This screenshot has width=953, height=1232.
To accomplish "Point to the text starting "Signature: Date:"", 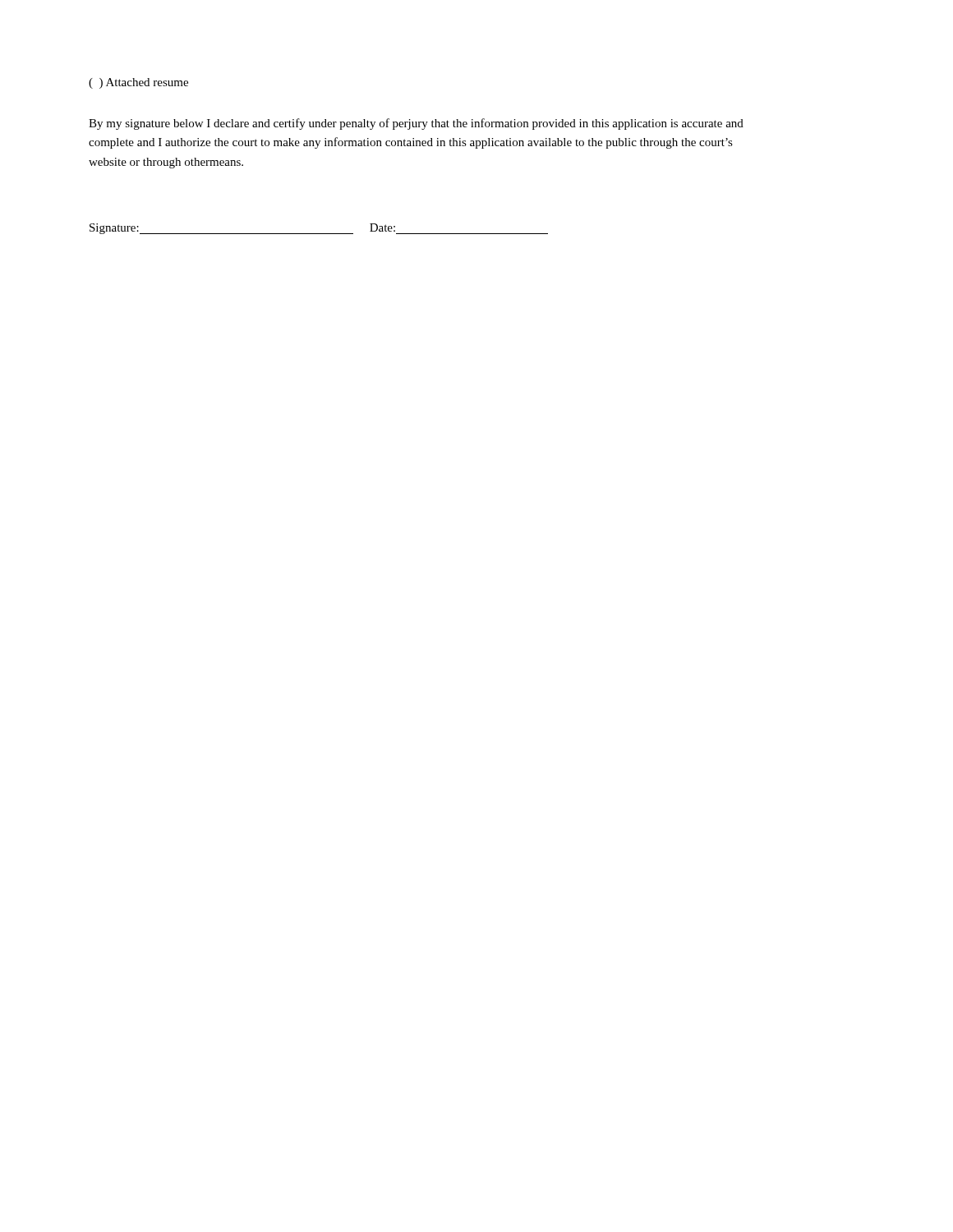I will (x=318, y=228).
